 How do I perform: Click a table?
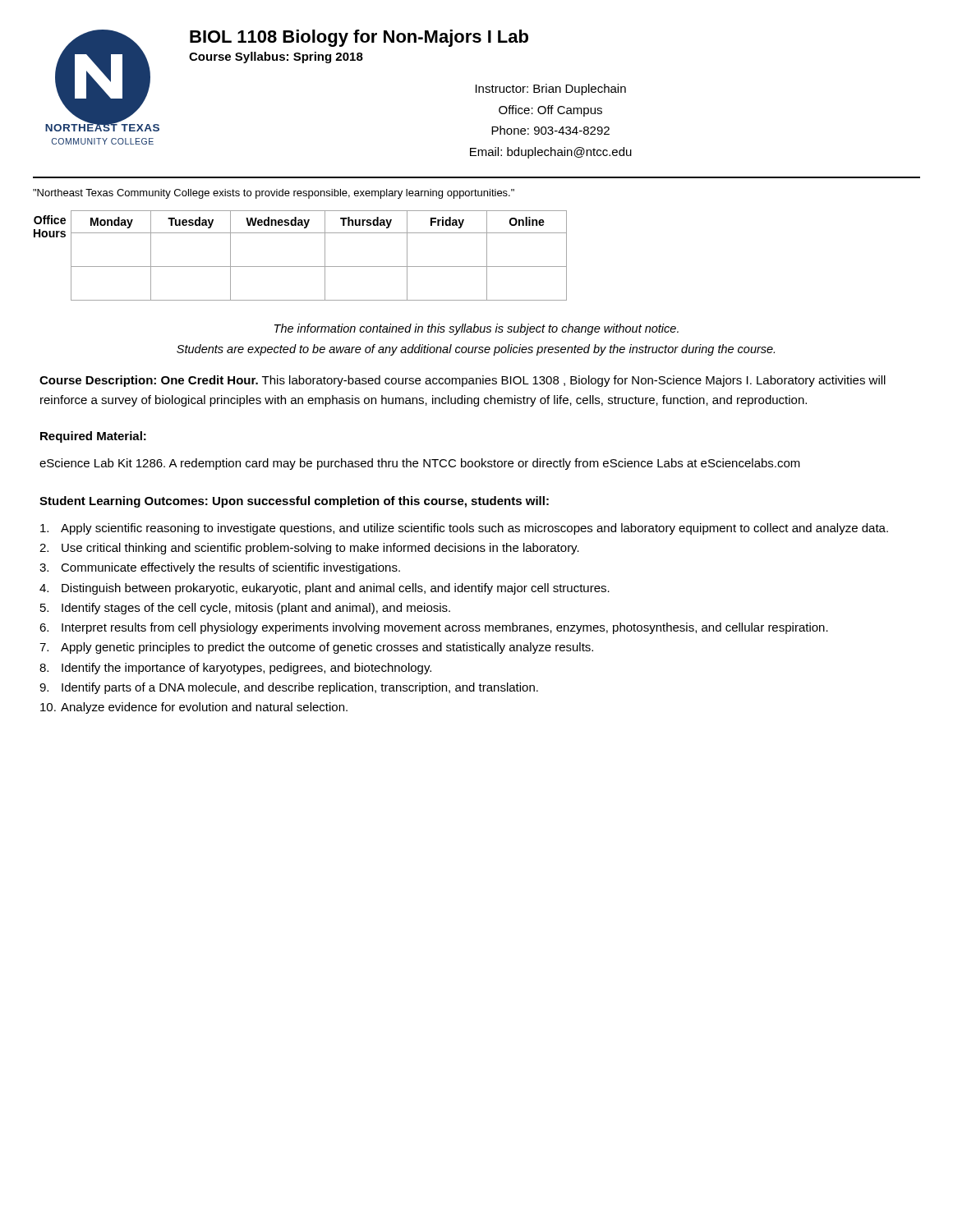pyautogui.click(x=319, y=255)
